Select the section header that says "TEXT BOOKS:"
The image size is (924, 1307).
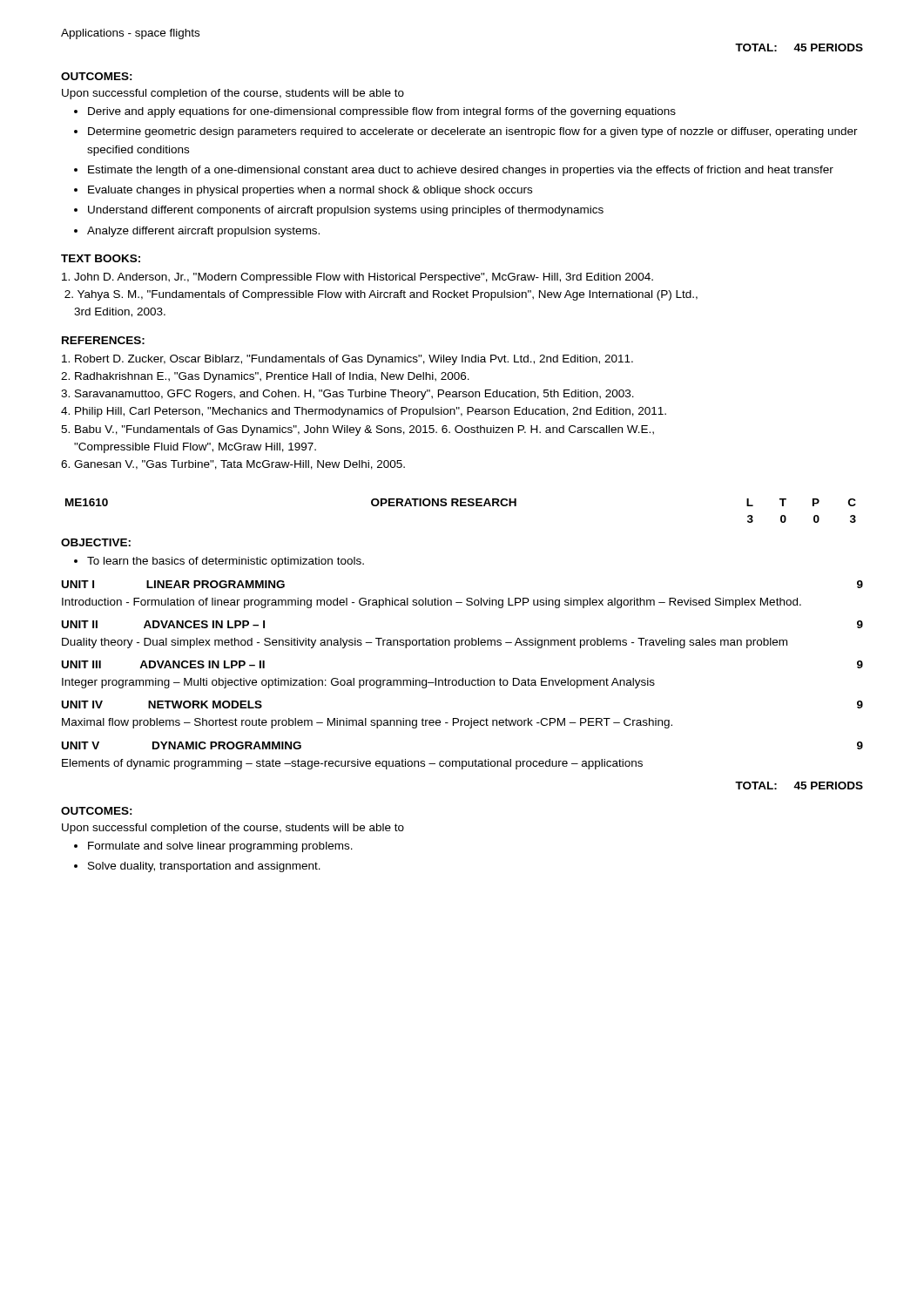pyautogui.click(x=101, y=258)
